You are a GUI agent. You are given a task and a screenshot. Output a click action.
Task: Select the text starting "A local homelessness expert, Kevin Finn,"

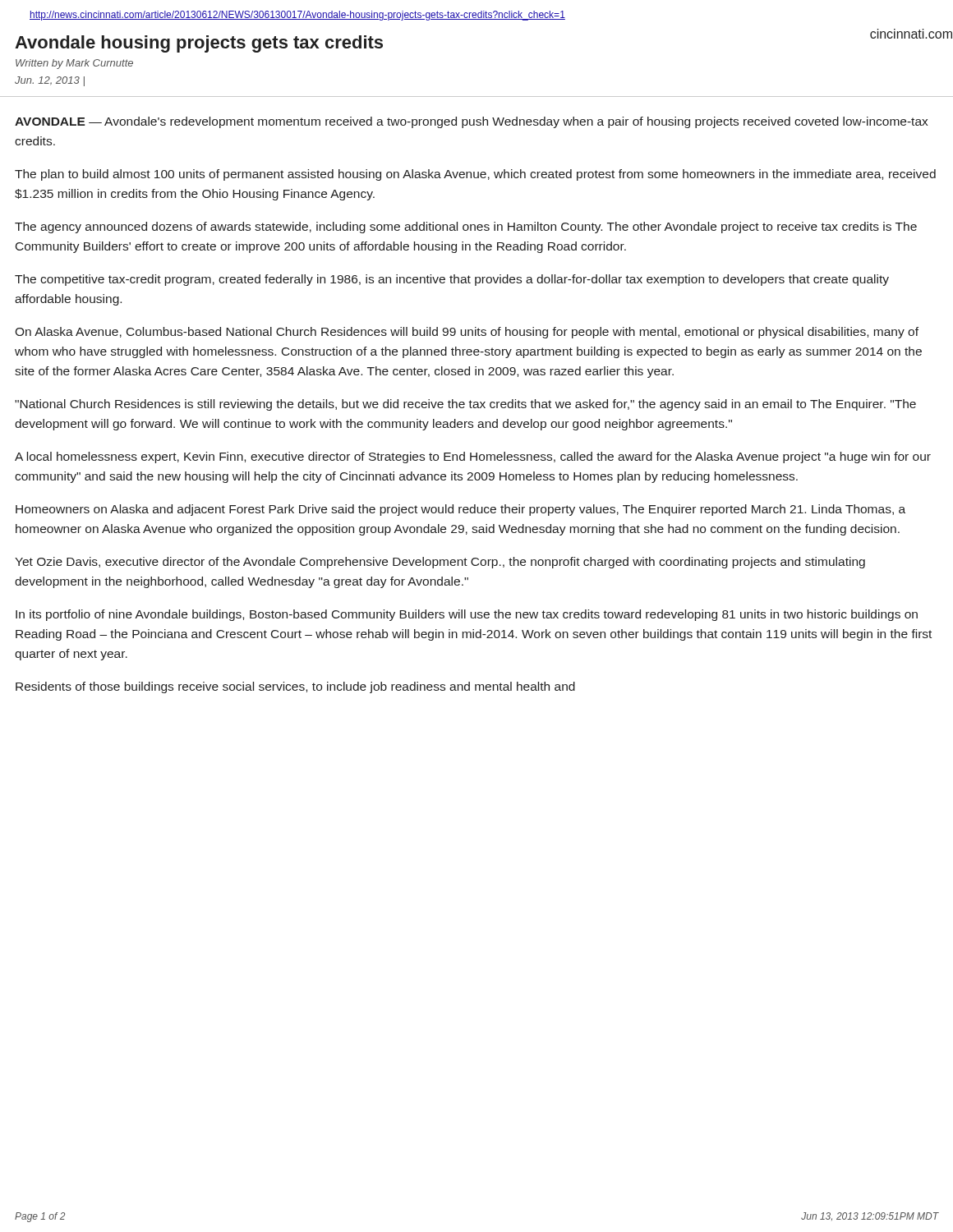(473, 466)
